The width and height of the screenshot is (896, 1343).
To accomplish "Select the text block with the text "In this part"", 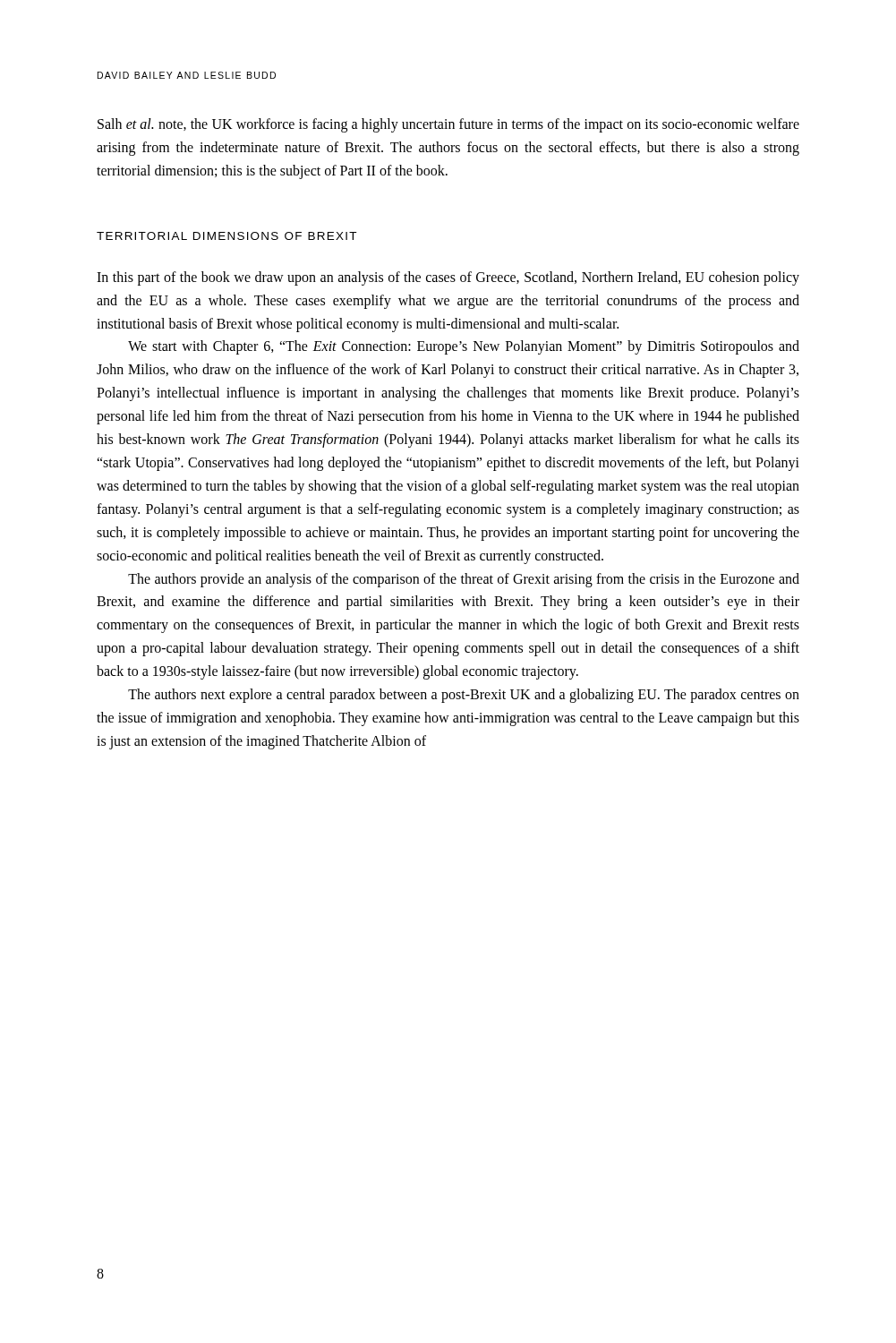I will [448, 300].
